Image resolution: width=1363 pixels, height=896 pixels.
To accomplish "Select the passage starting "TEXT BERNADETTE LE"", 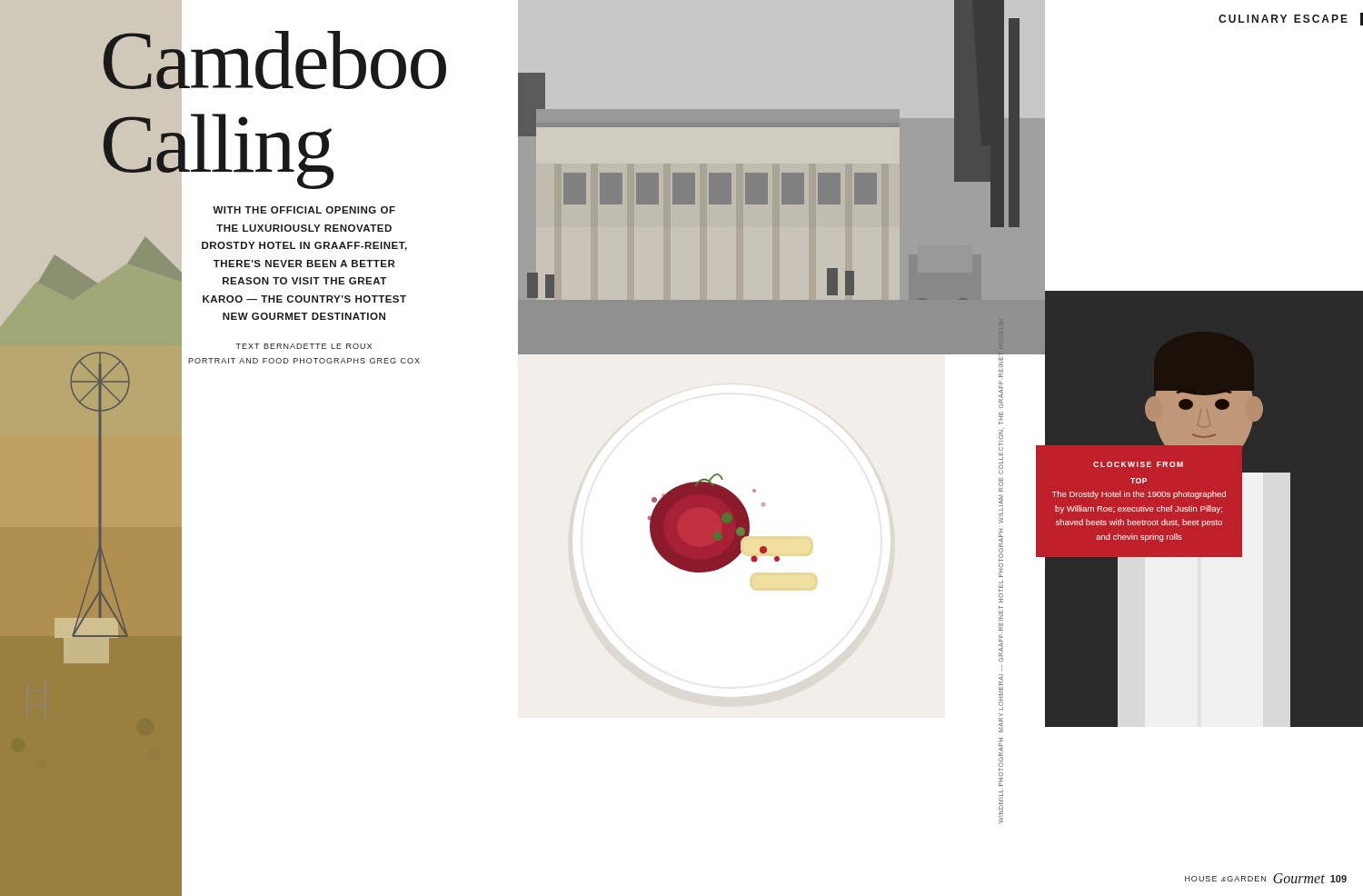I will pos(304,353).
